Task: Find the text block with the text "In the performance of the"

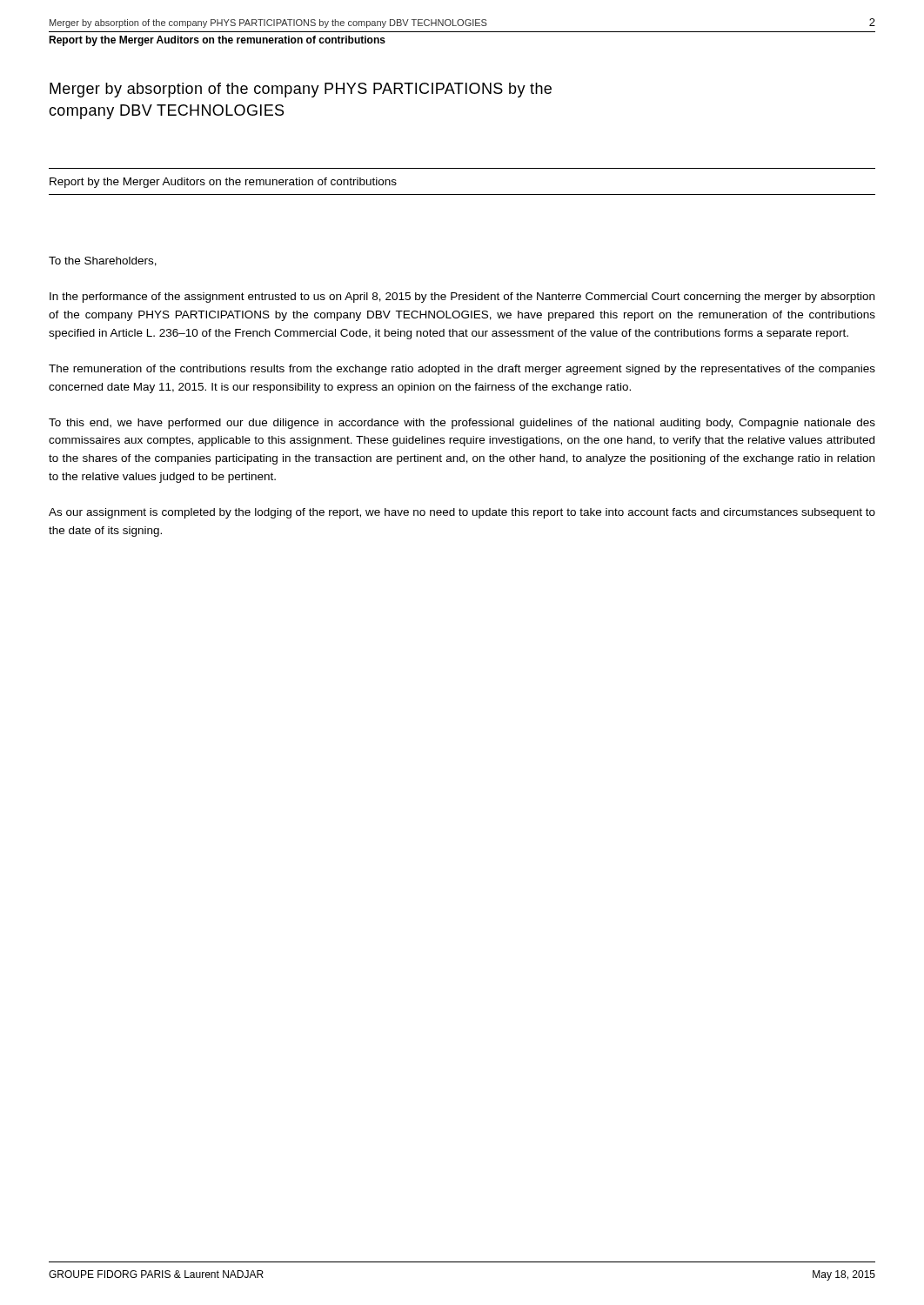Action: (462, 314)
